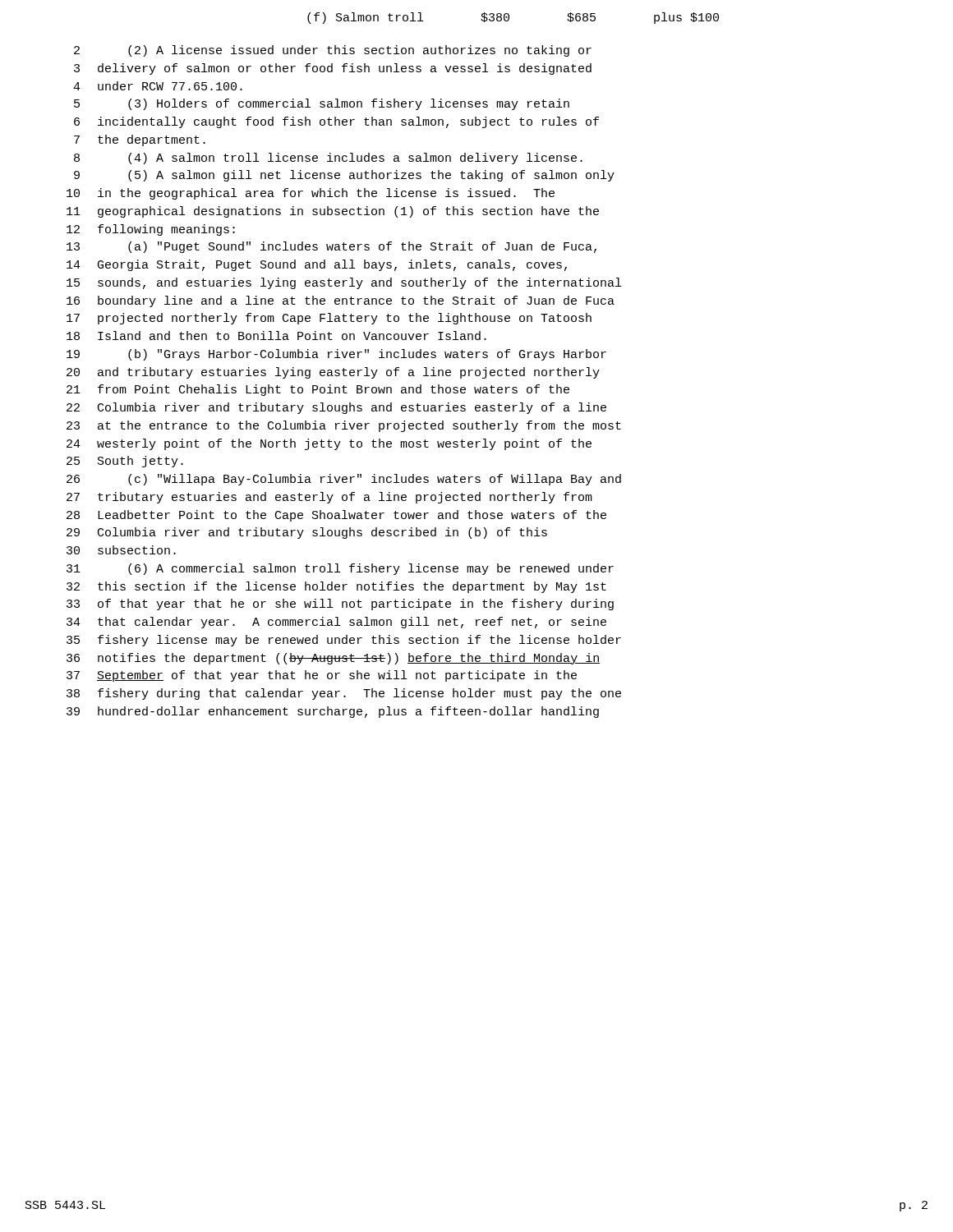Locate the block of text that opens with "31 (6) A commercial salmon"
This screenshot has width=953, height=1232.
coord(492,570)
